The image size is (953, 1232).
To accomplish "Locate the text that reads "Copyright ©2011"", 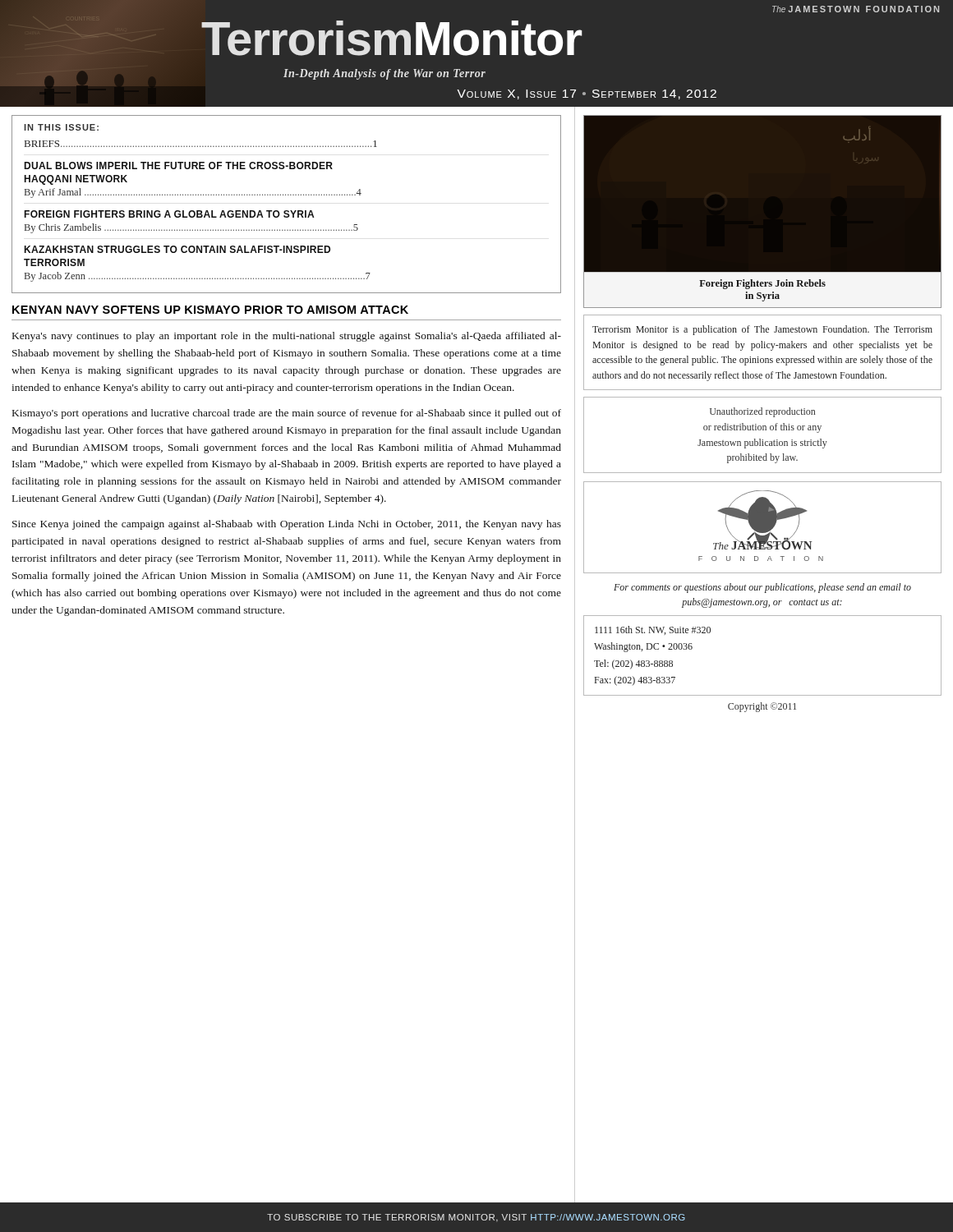I will pyautogui.click(x=762, y=706).
